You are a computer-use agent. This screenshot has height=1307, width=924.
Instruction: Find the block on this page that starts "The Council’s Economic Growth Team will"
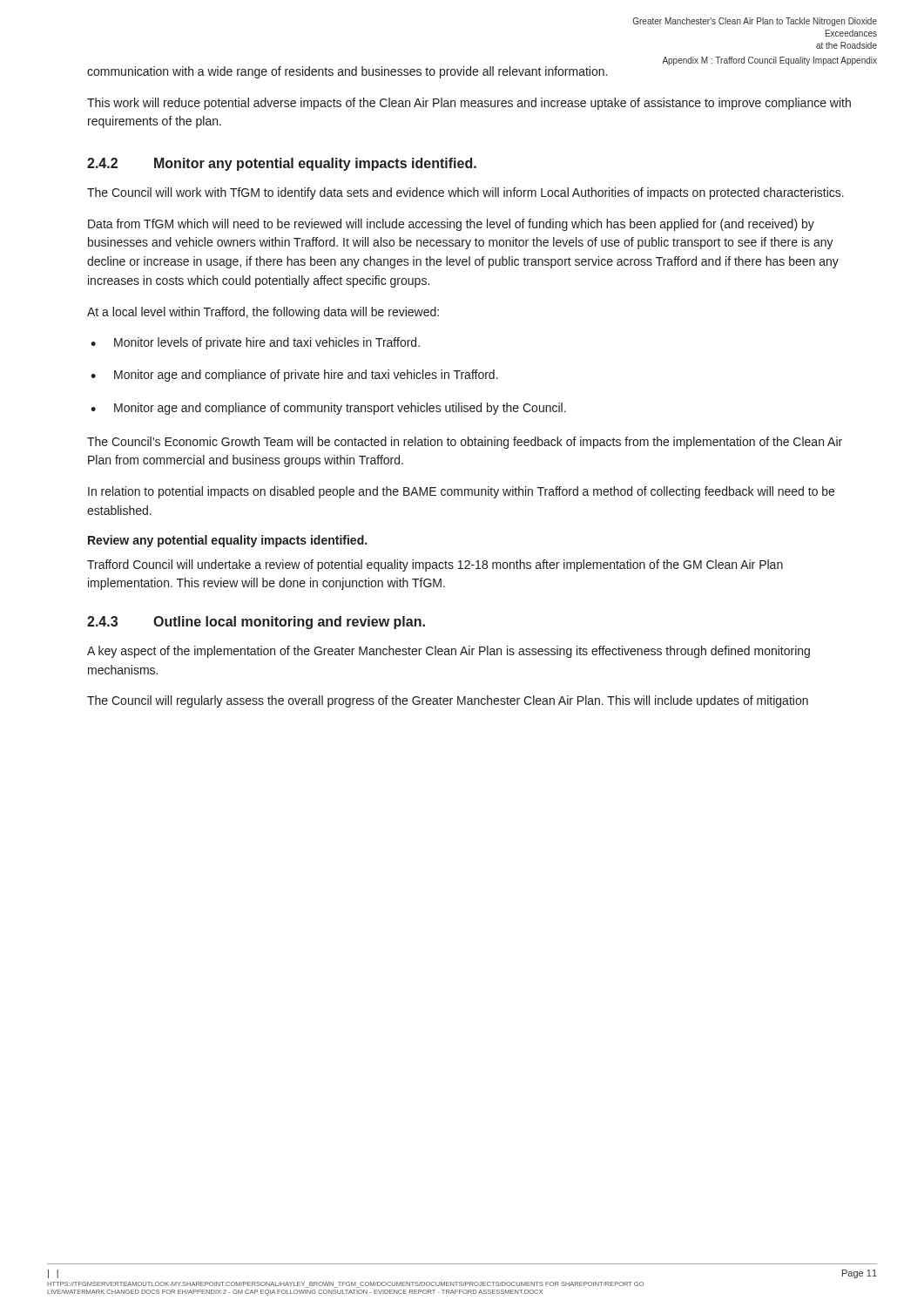tap(465, 451)
